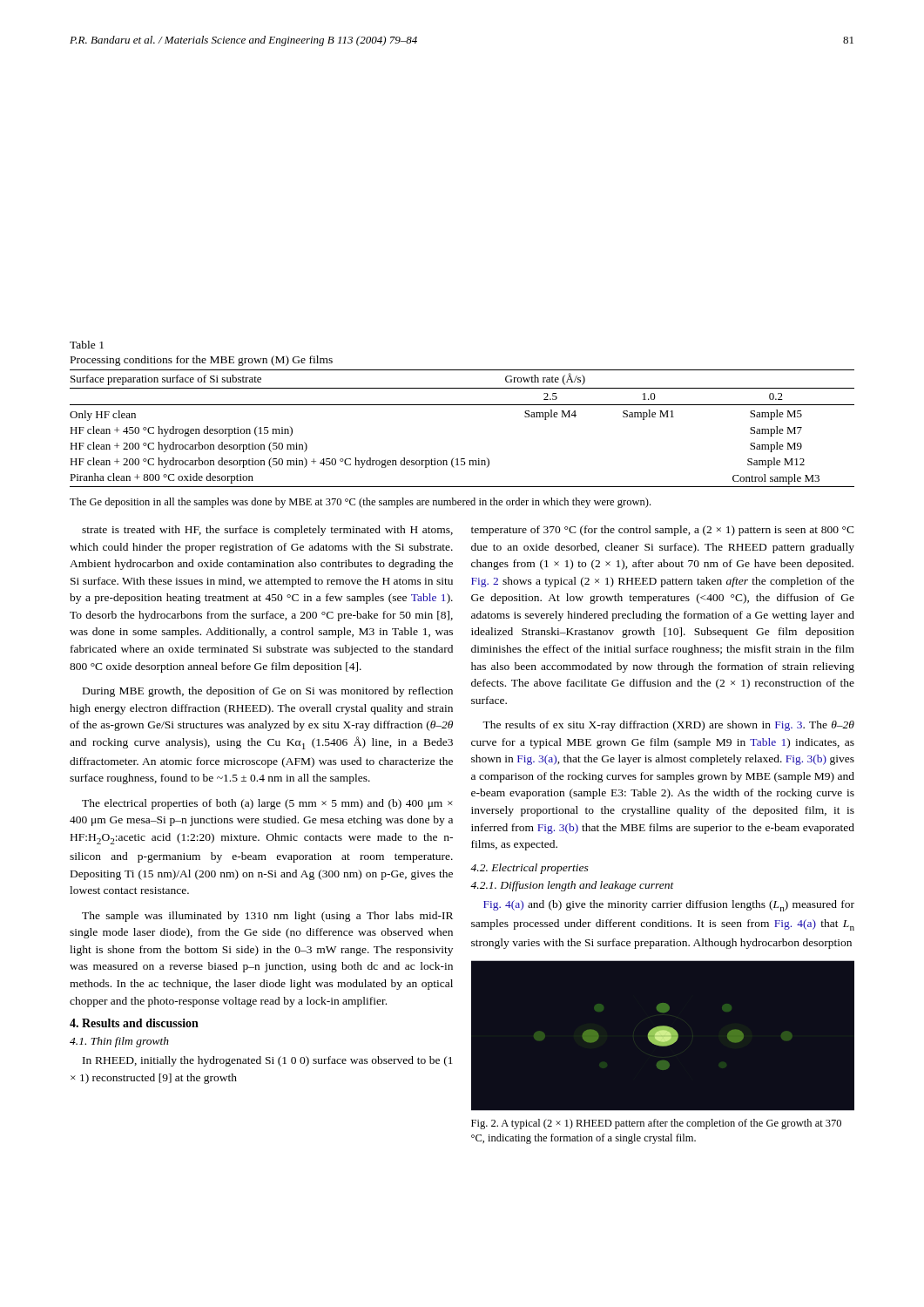Locate the table with the text "Control sample M3"
Image resolution: width=924 pixels, height=1307 pixels.
(462, 428)
